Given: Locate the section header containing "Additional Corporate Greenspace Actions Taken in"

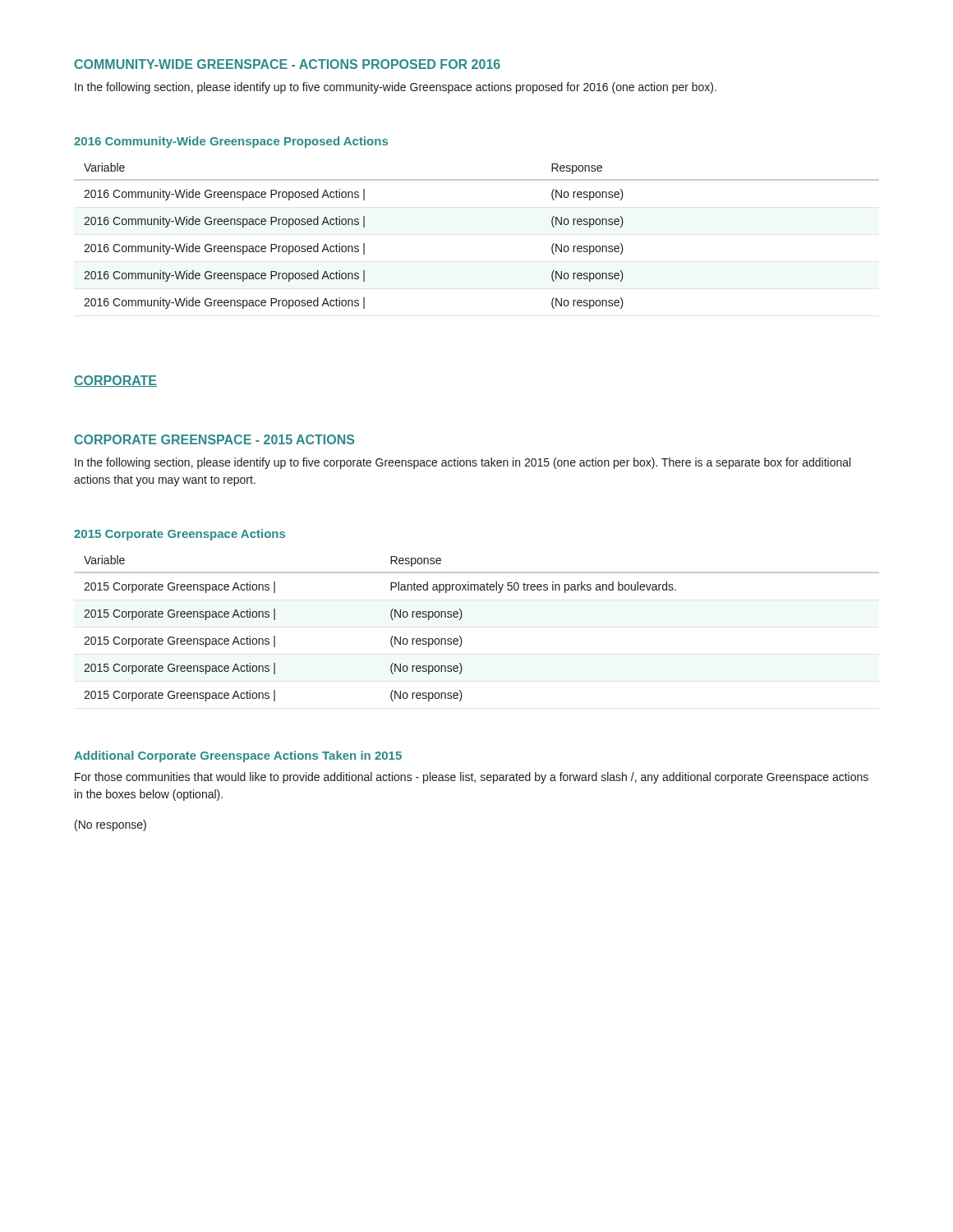Looking at the screenshot, I should pos(238,755).
